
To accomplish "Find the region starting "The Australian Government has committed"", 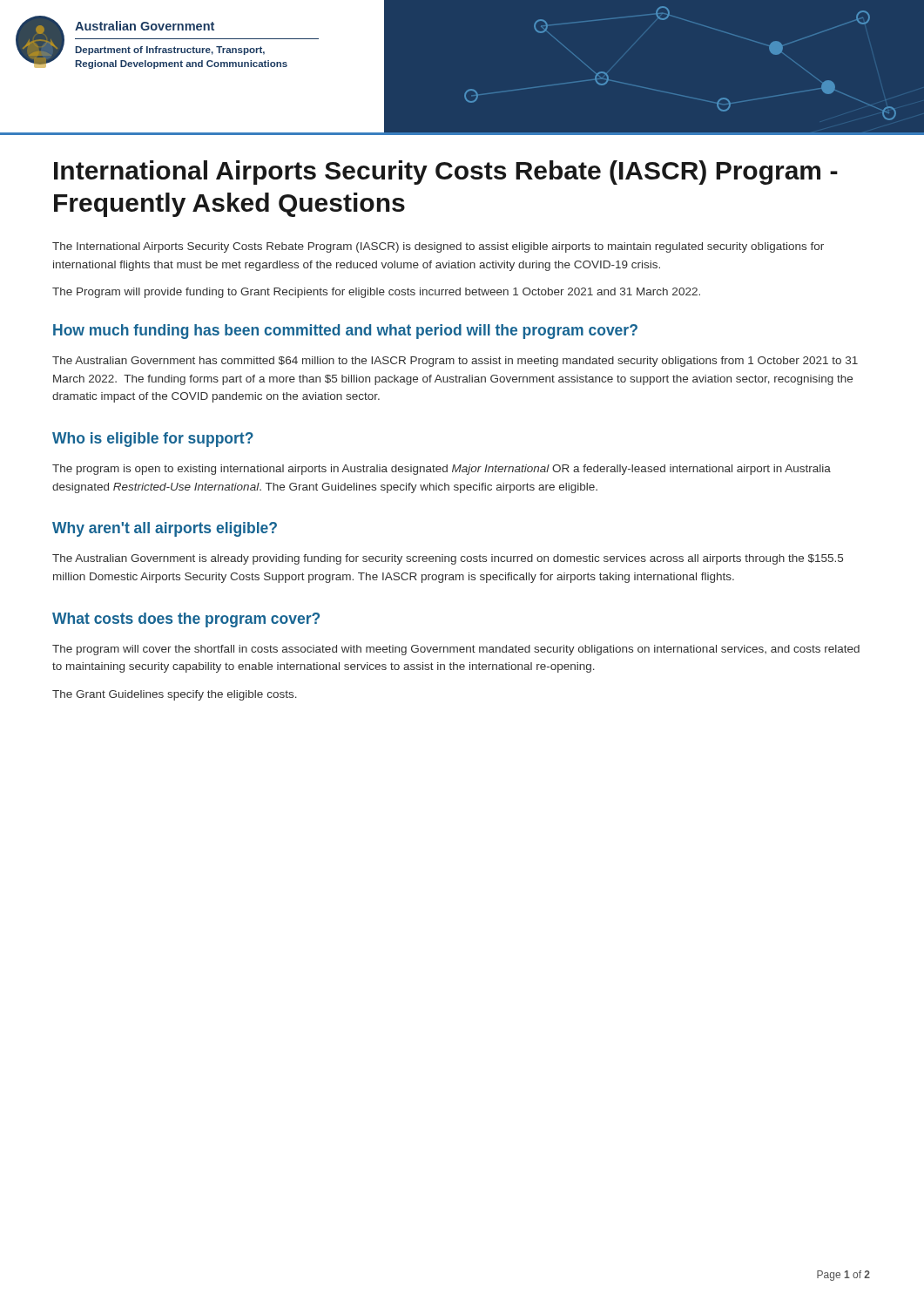I will pyautogui.click(x=455, y=378).
